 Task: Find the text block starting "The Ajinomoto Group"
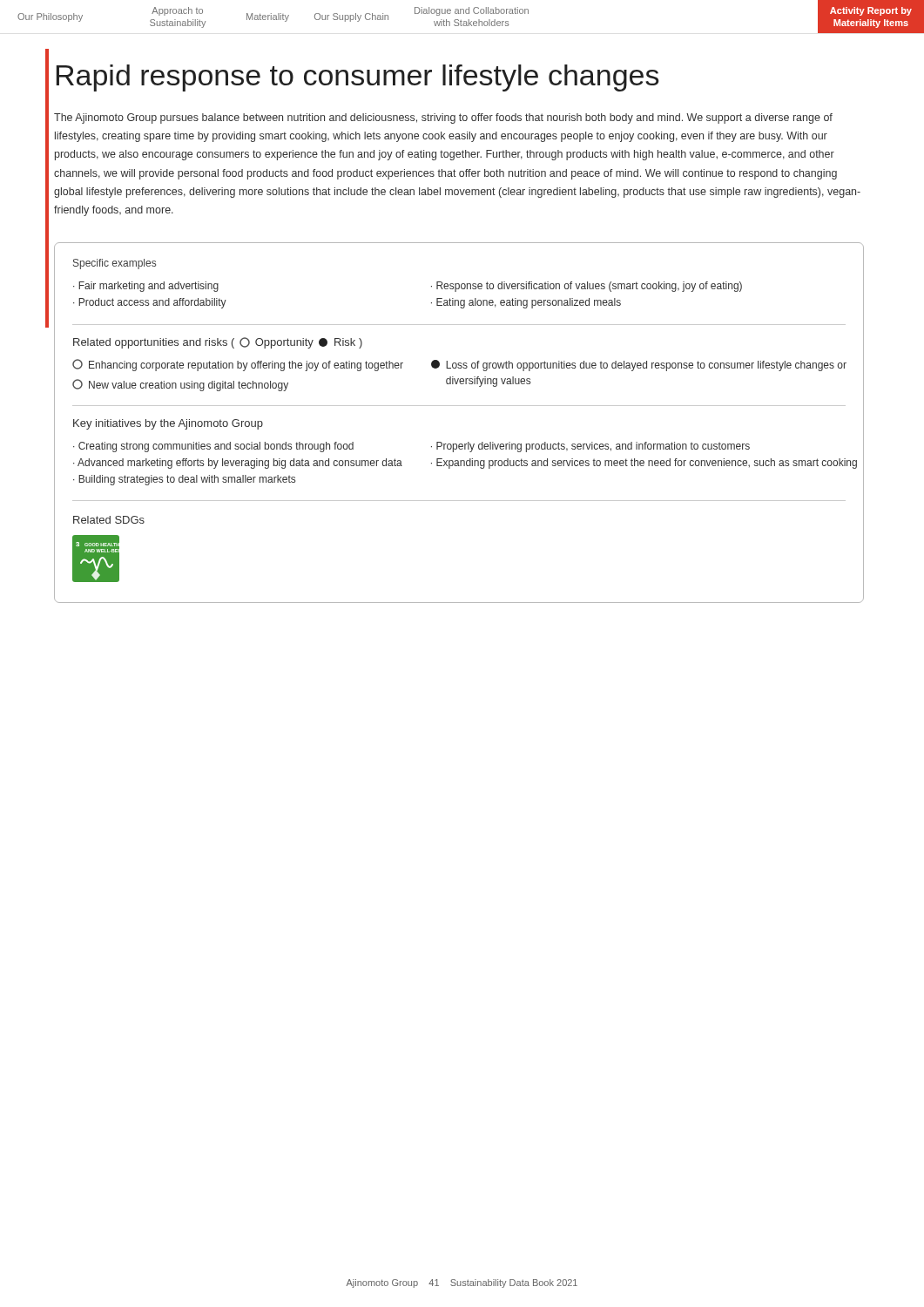point(457,164)
